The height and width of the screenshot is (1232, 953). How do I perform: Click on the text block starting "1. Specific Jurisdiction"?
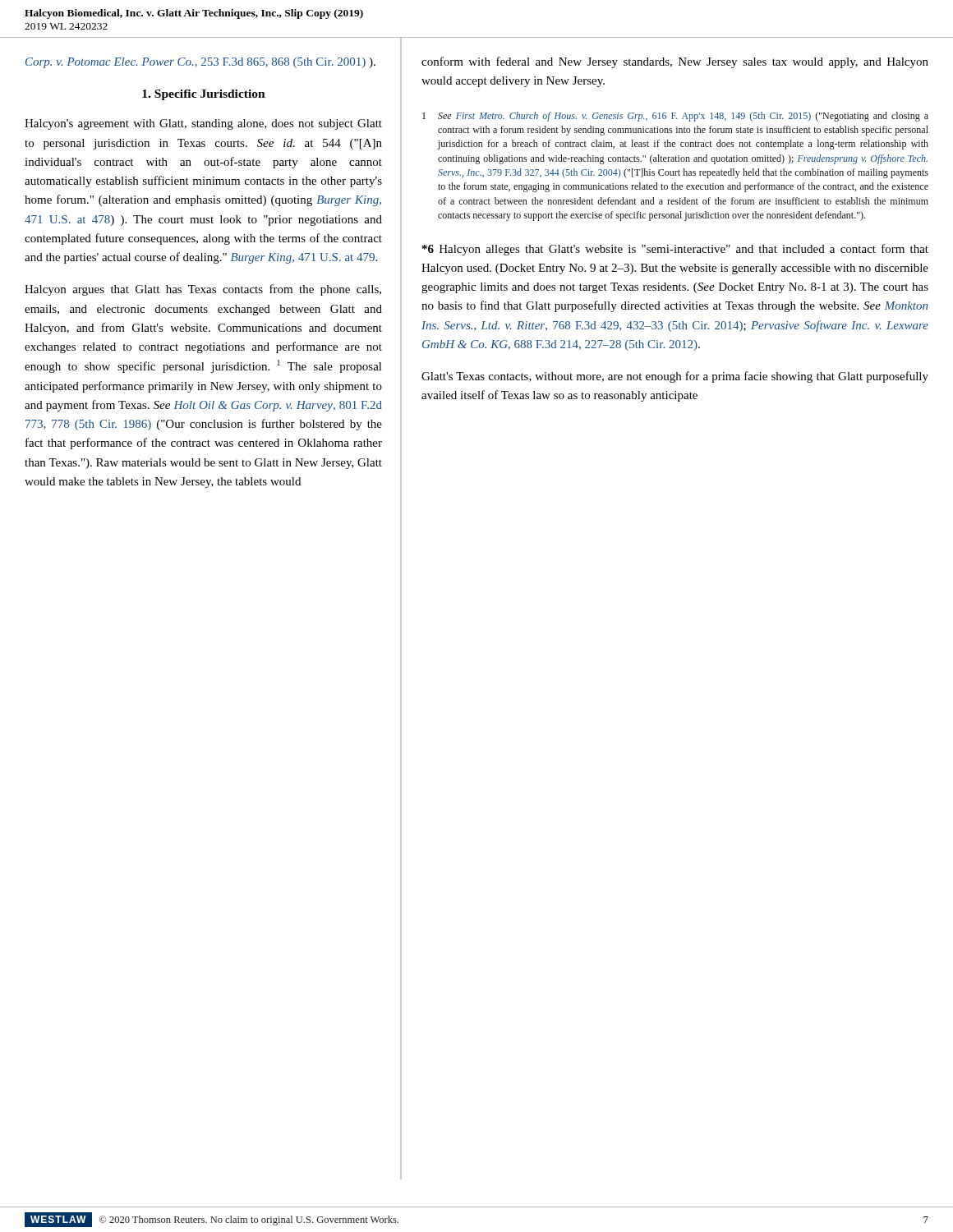point(203,93)
